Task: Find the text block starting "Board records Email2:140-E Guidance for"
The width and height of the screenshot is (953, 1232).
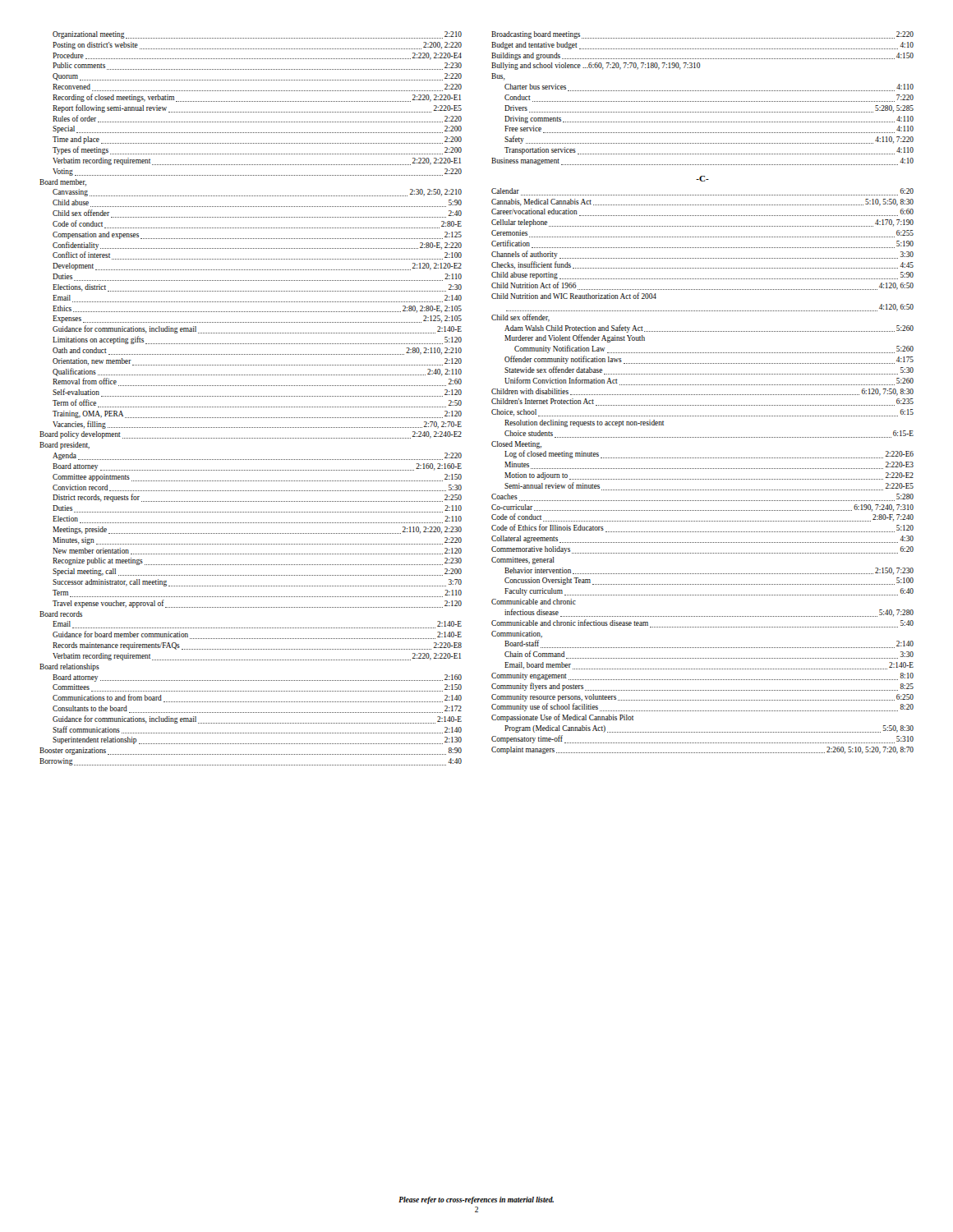Action: click(251, 635)
